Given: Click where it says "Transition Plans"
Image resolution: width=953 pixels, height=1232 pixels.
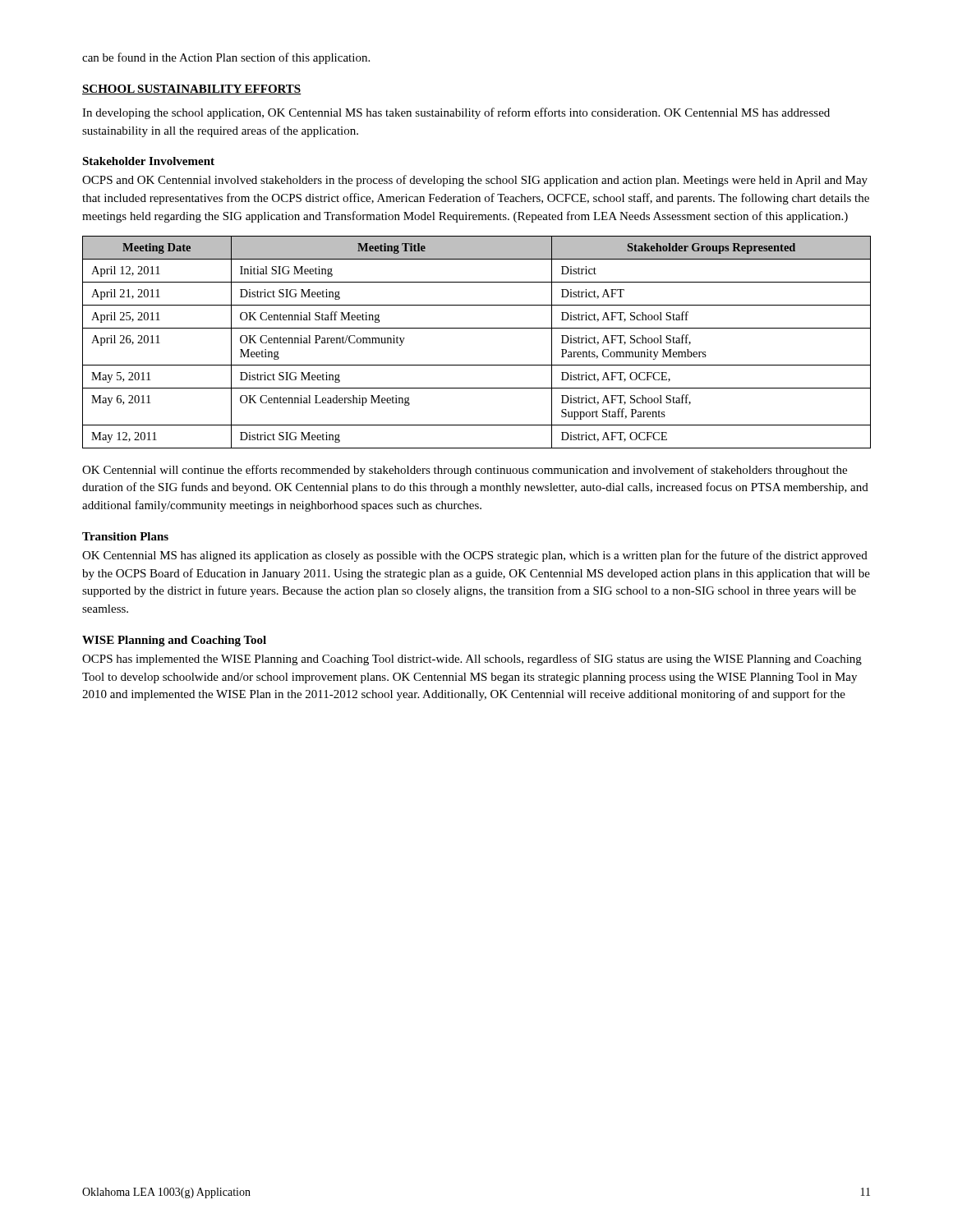Looking at the screenshot, I should (x=125, y=536).
